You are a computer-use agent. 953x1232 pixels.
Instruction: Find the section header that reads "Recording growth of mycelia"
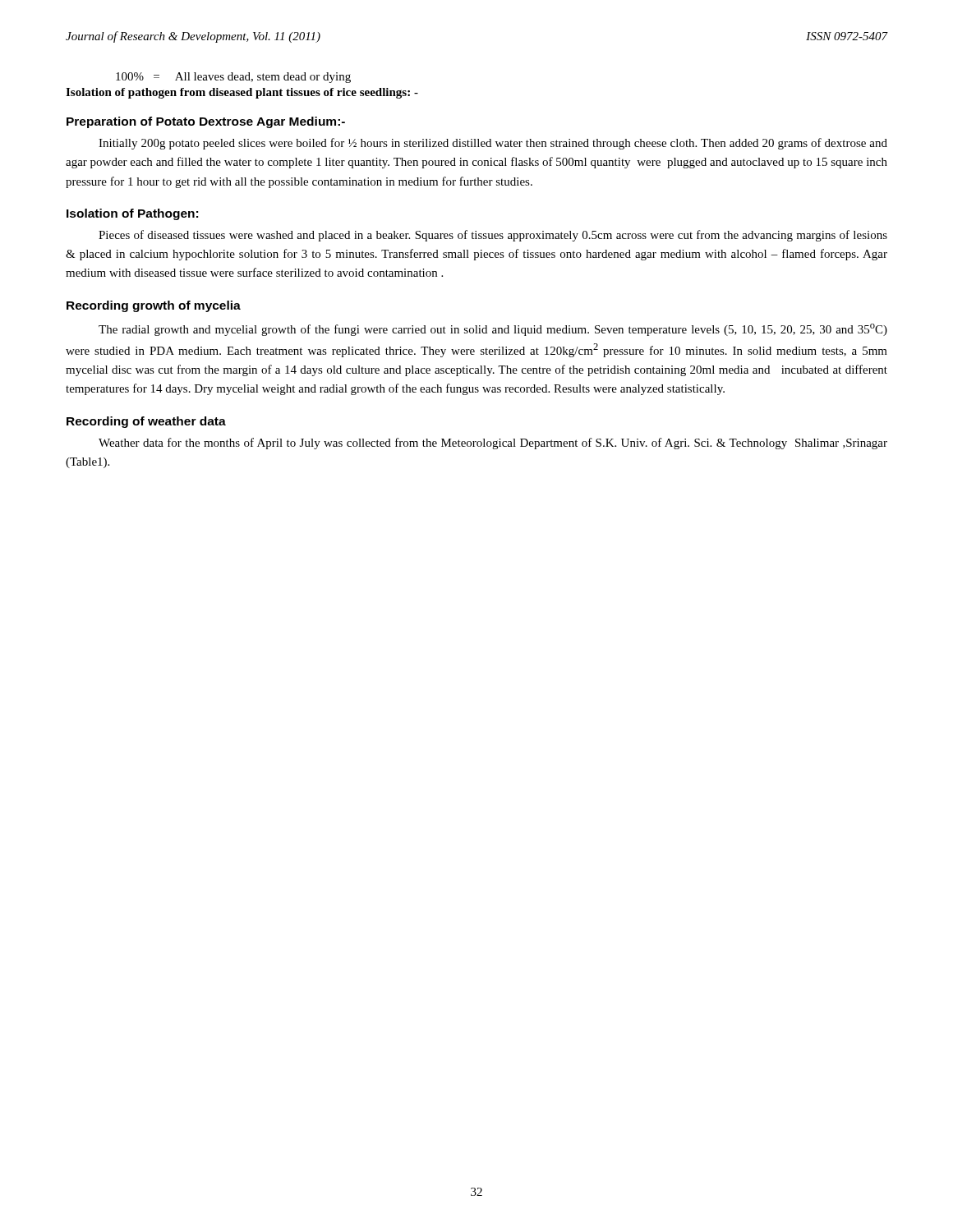point(153,305)
